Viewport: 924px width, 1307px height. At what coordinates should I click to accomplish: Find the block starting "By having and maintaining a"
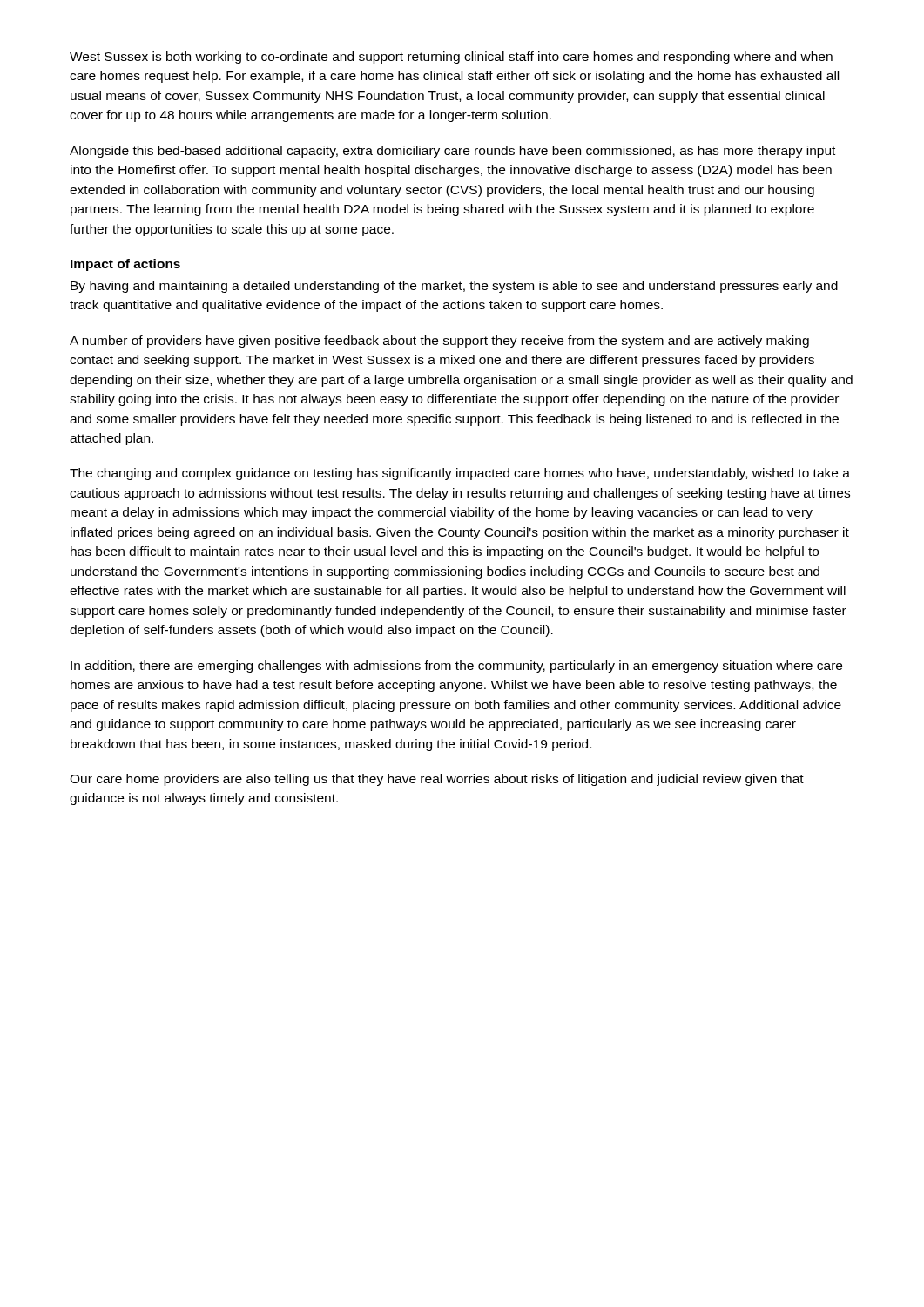coord(454,295)
